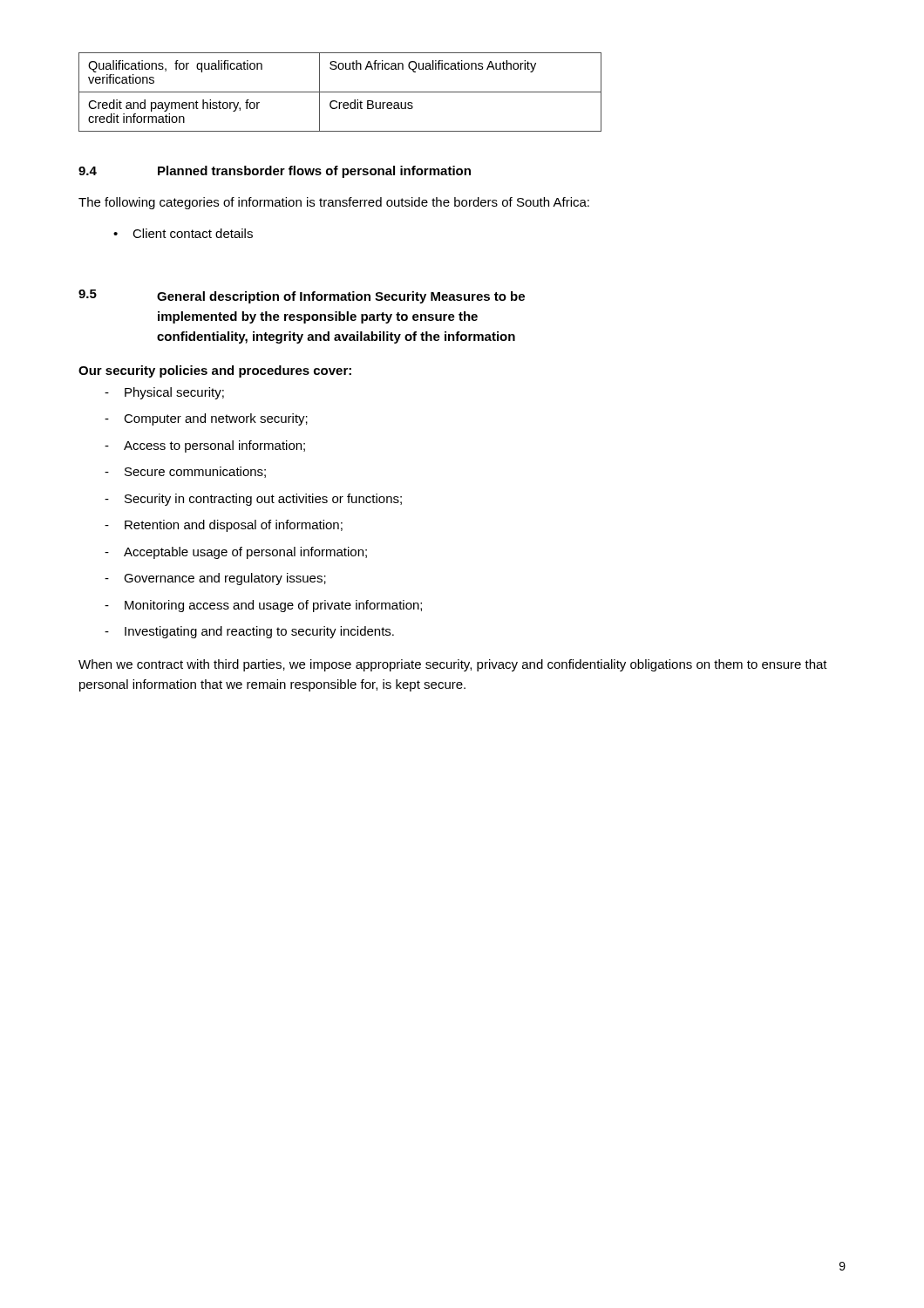This screenshot has height=1308, width=924.
Task: Navigate to the region starting "- Physical security;"
Action: pos(165,392)
